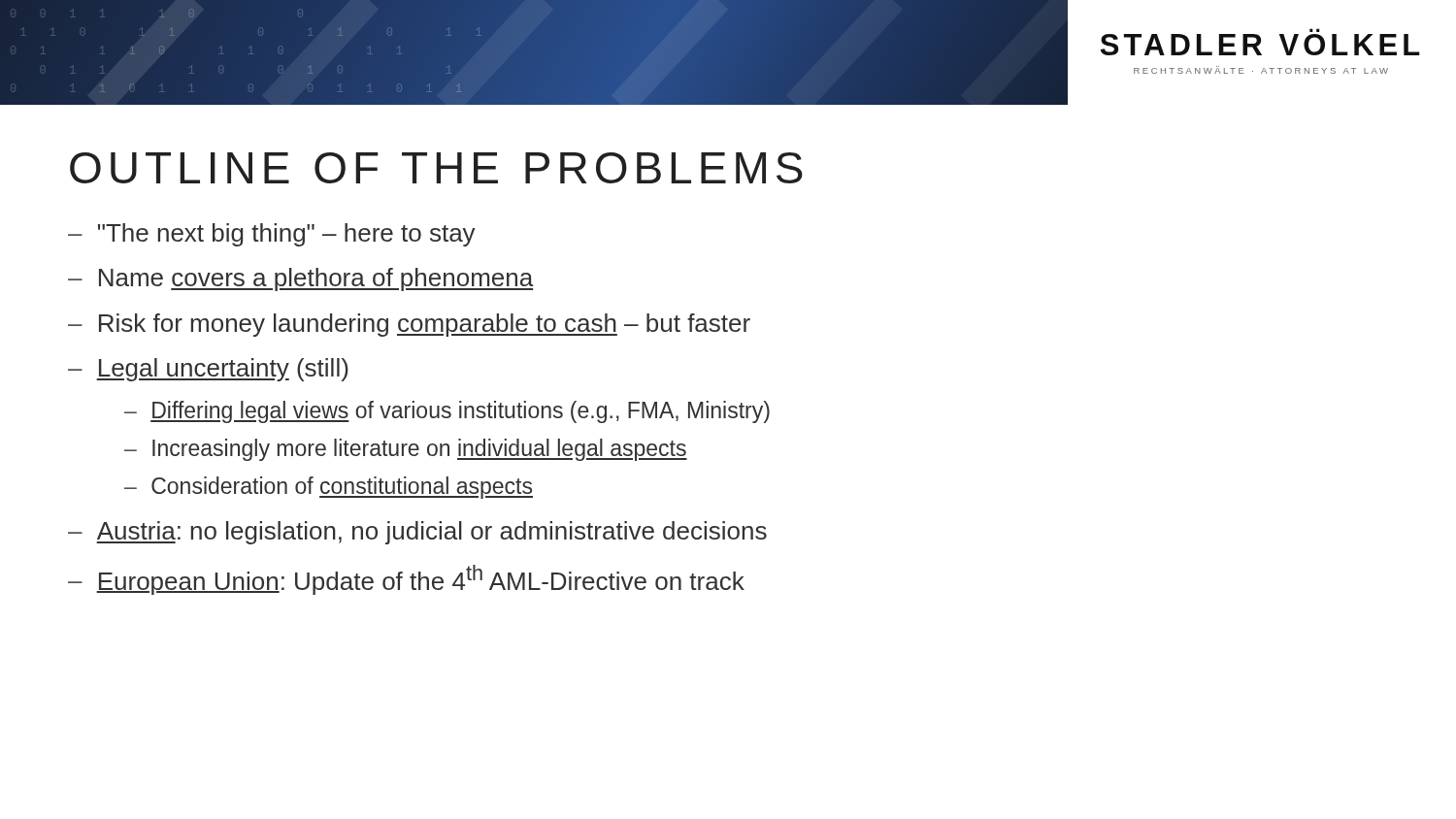
Task: Click on the region starting "OUTLINE OF THE PROBLEMS"
Action: 438,168
